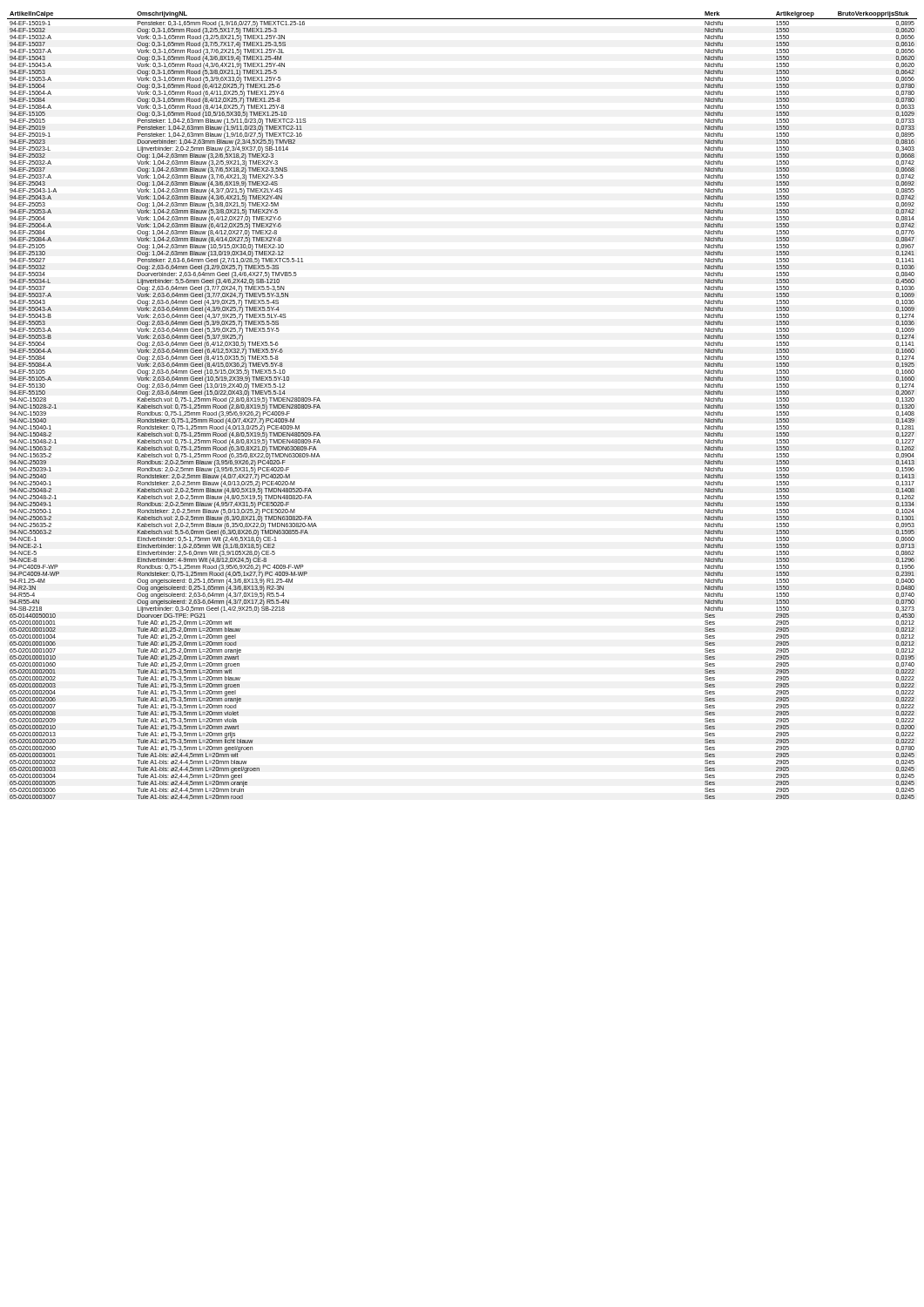Select a table
Screen dimensions: 1307x924
pyautogui.click(x=462, y=404)
